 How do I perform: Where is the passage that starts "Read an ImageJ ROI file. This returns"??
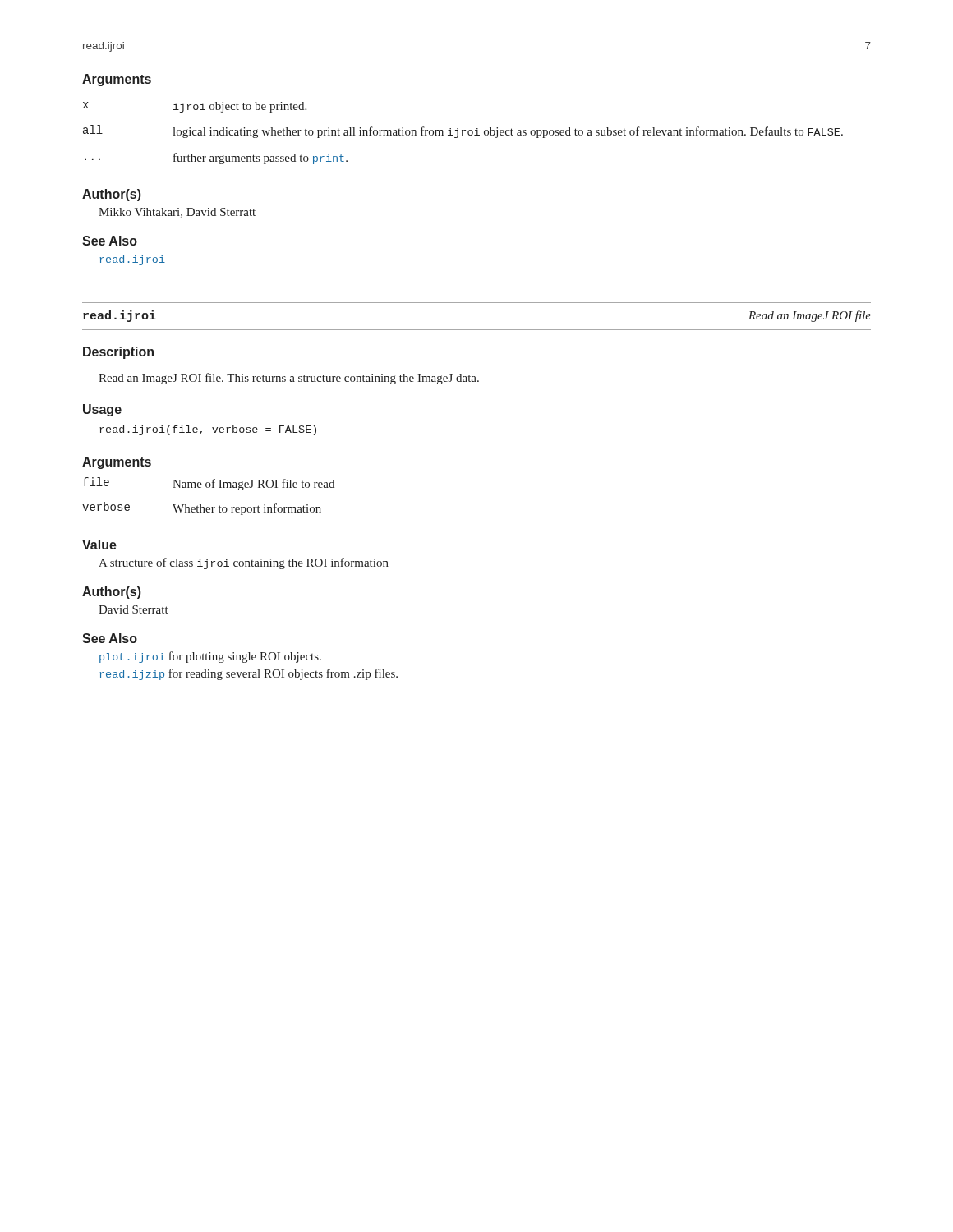289,378
